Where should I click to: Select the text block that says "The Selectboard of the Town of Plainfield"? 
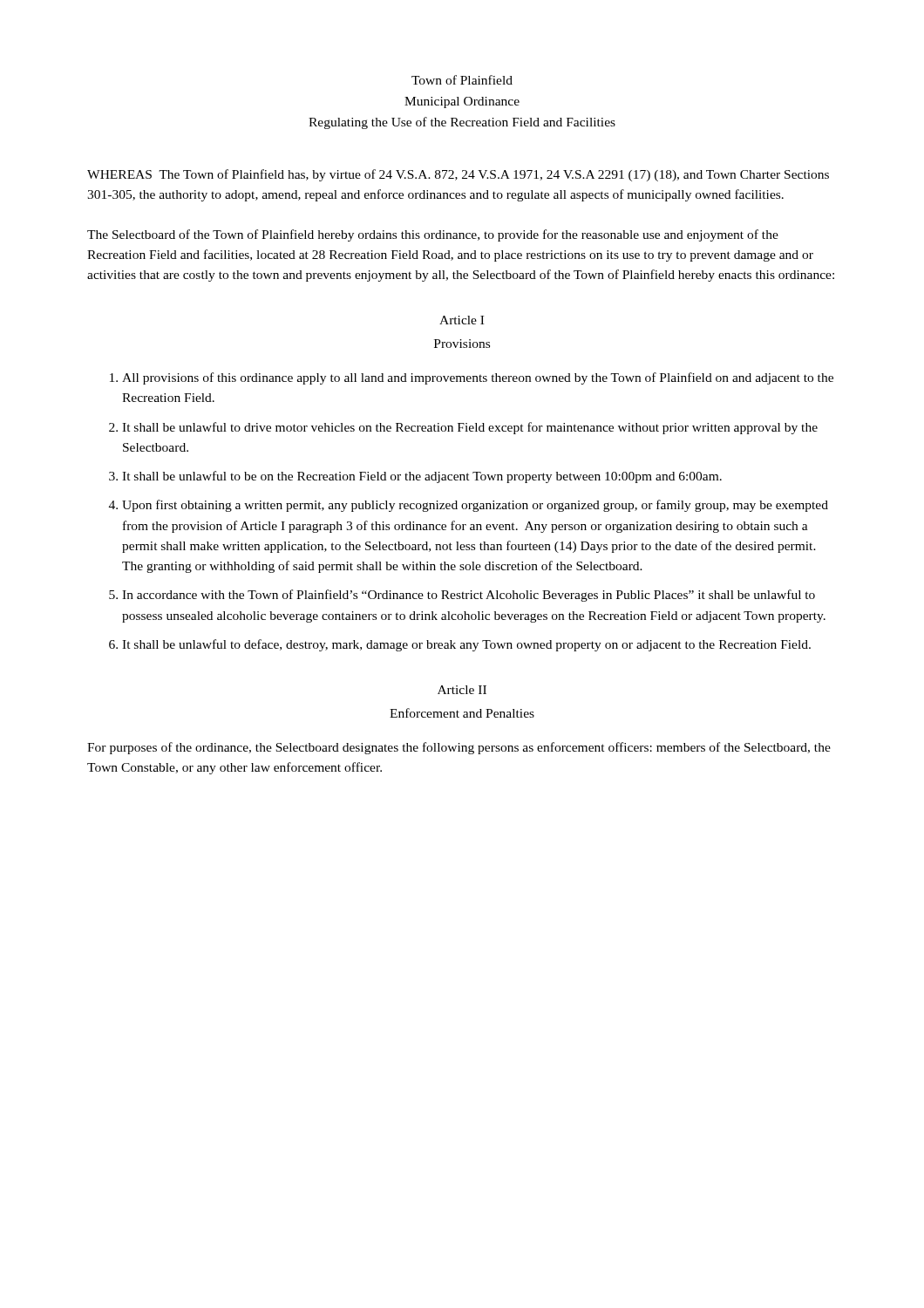(461, 254)
